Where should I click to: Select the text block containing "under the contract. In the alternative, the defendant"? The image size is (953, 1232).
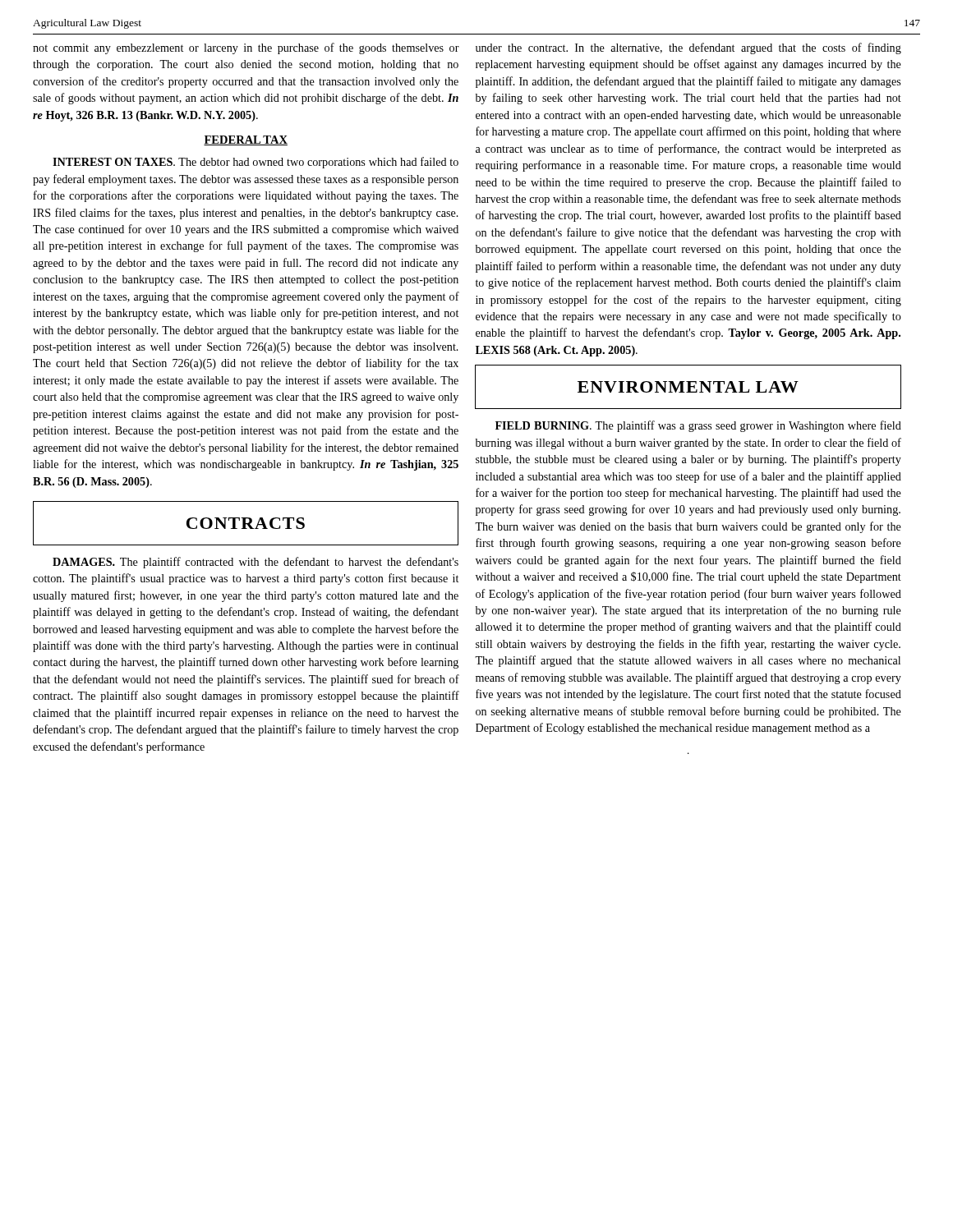688,199
